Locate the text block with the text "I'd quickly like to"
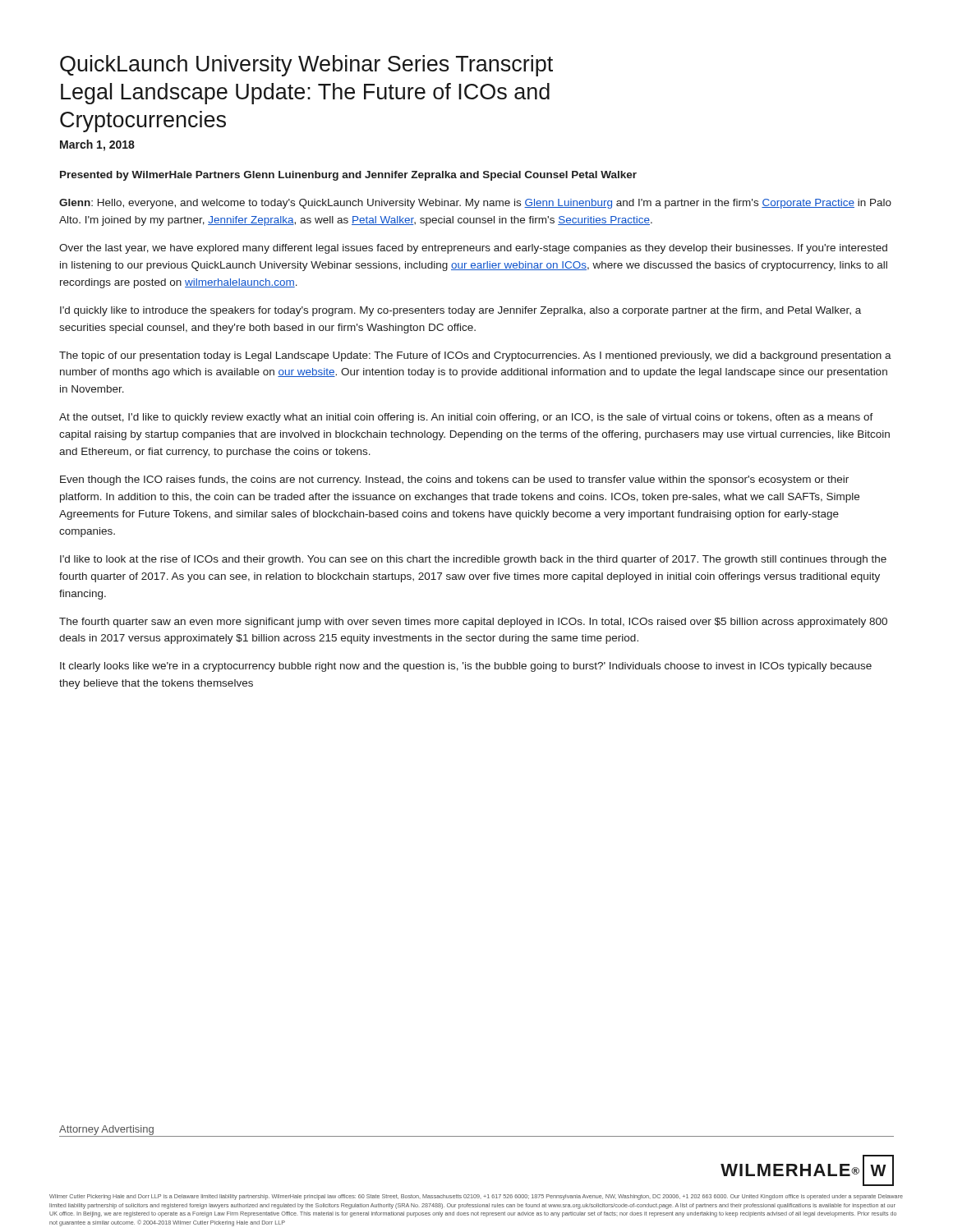This screenshot has height=1232, width=953. click(460, 318)
